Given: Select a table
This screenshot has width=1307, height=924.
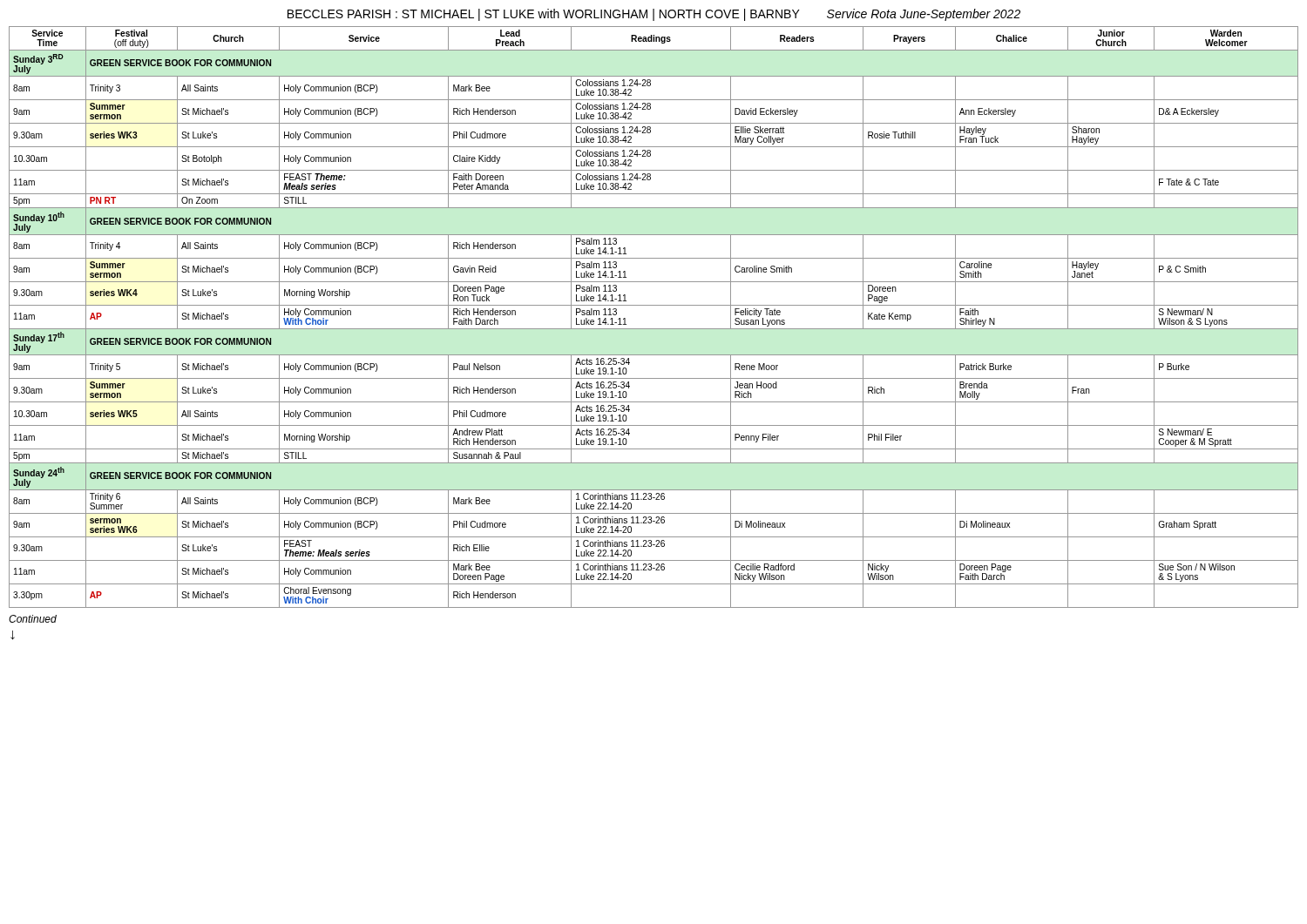Looking at the screenshot, I should tap(654, 317).
